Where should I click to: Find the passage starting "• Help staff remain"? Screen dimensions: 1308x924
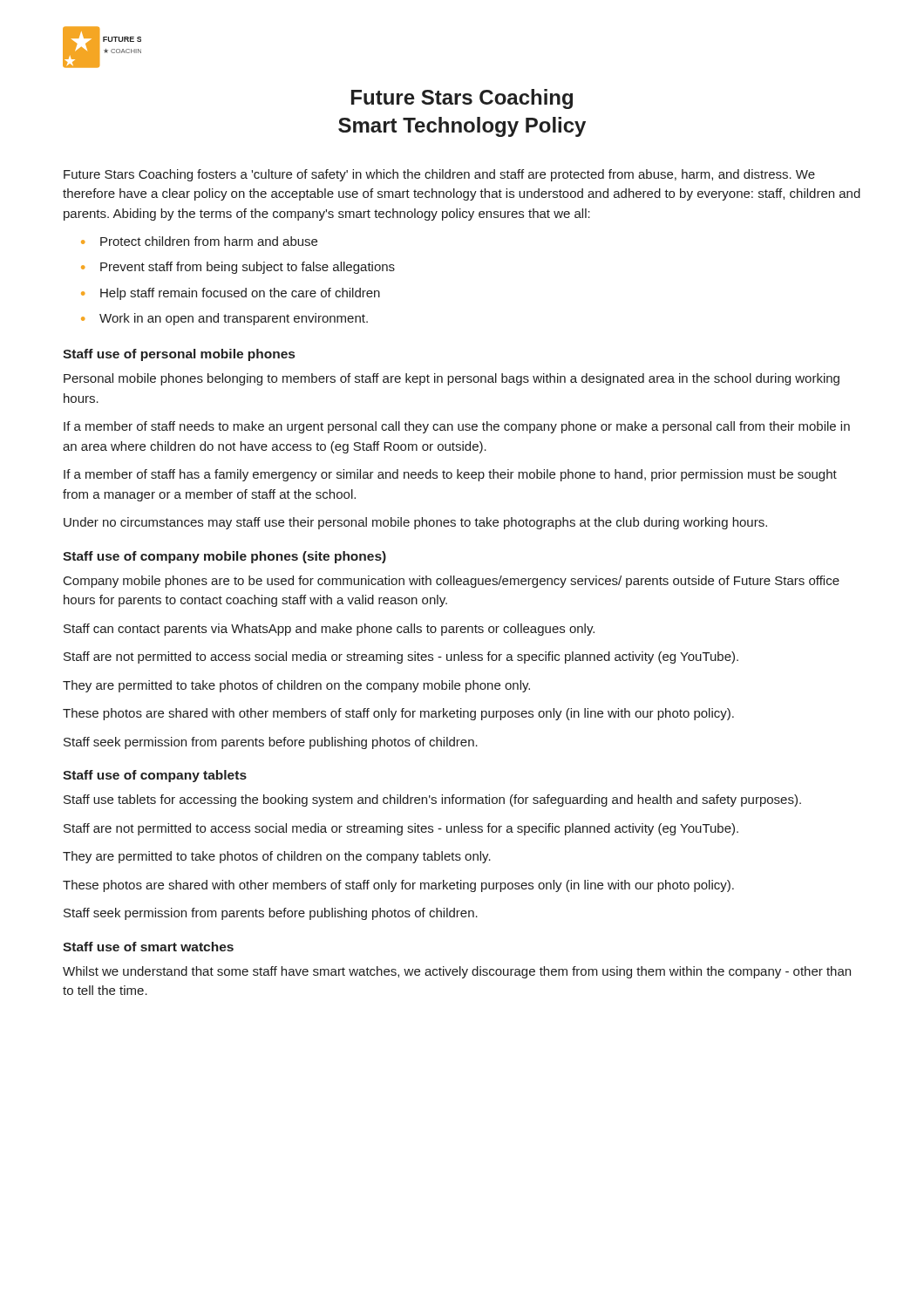click(x=230, y=294)
